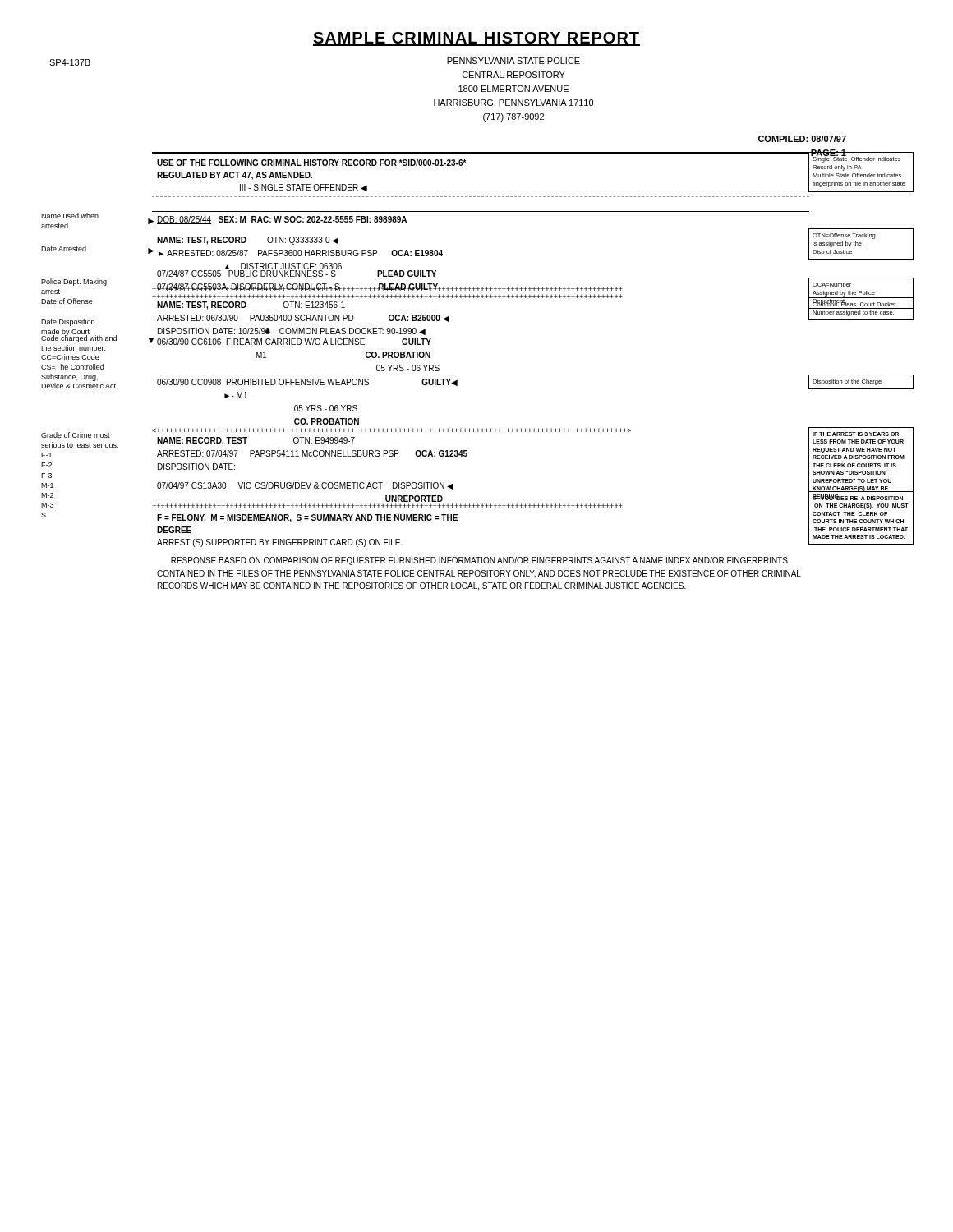Locate the region starting "DOB: 08/25/44 SEX:"
Viewport: 953px width, 1232px height.
coord(282,220)
